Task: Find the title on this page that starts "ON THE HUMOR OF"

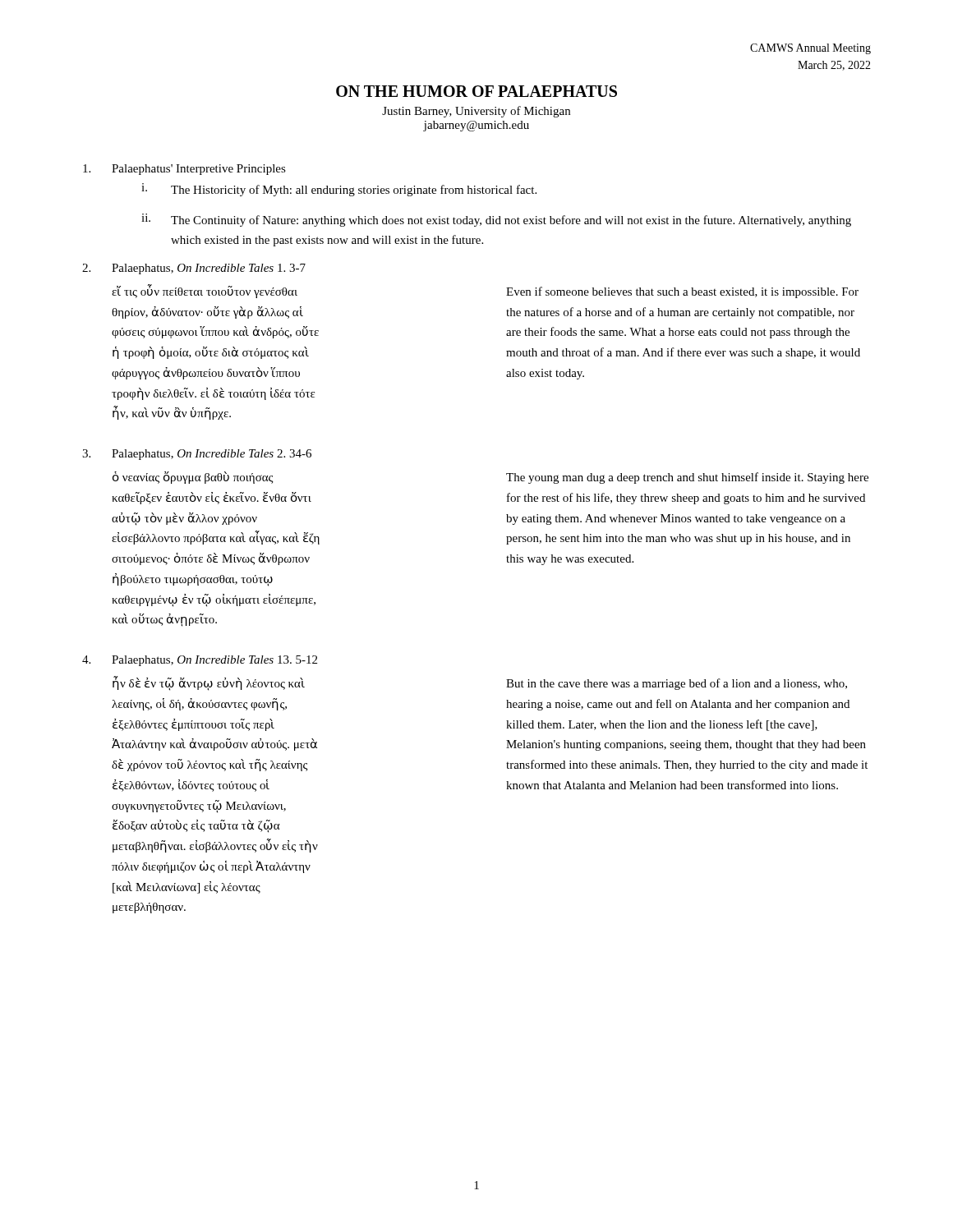Action: [x=476, y=107]
